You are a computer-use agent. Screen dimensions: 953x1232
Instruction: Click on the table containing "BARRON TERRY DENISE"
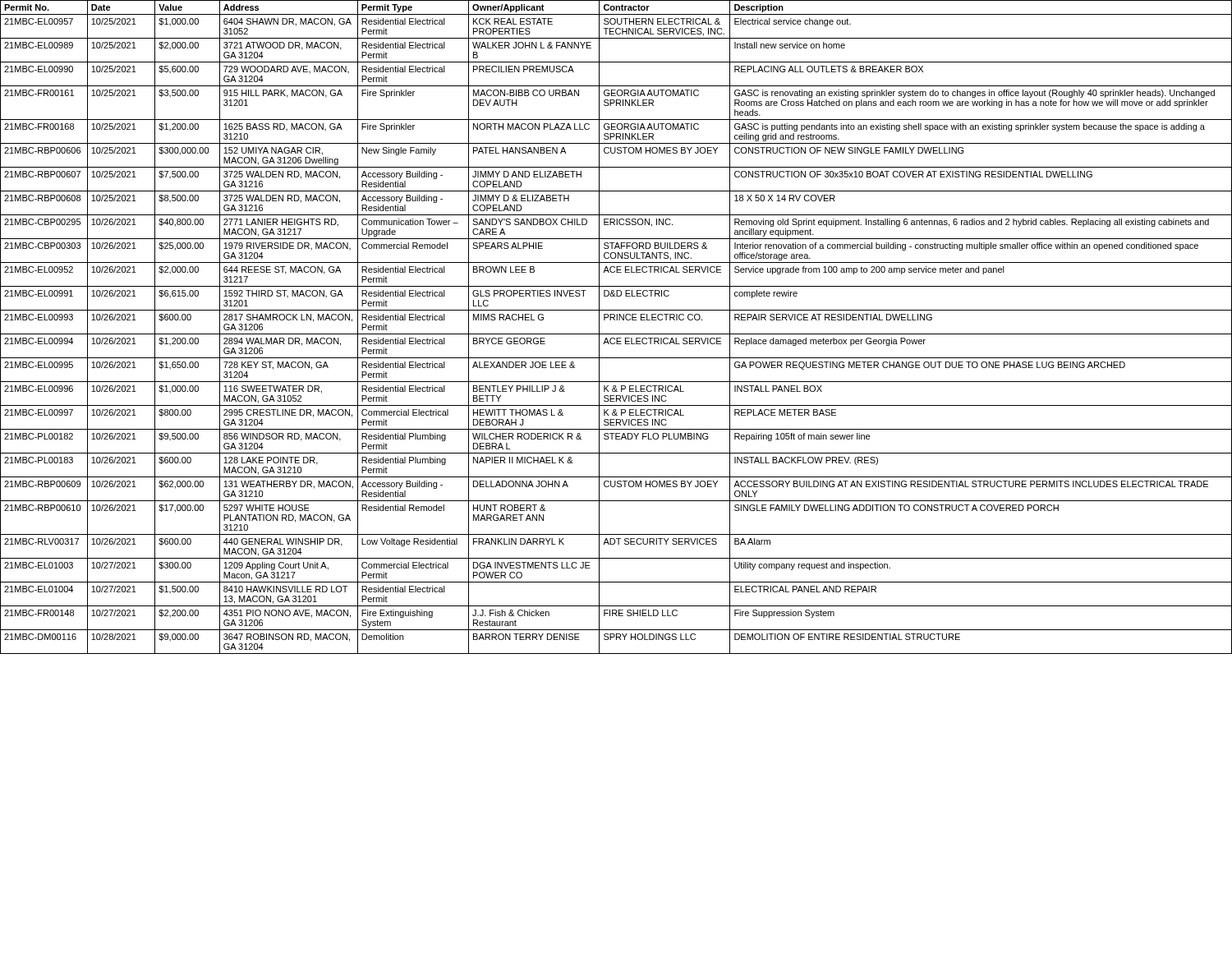coord(616,327)
